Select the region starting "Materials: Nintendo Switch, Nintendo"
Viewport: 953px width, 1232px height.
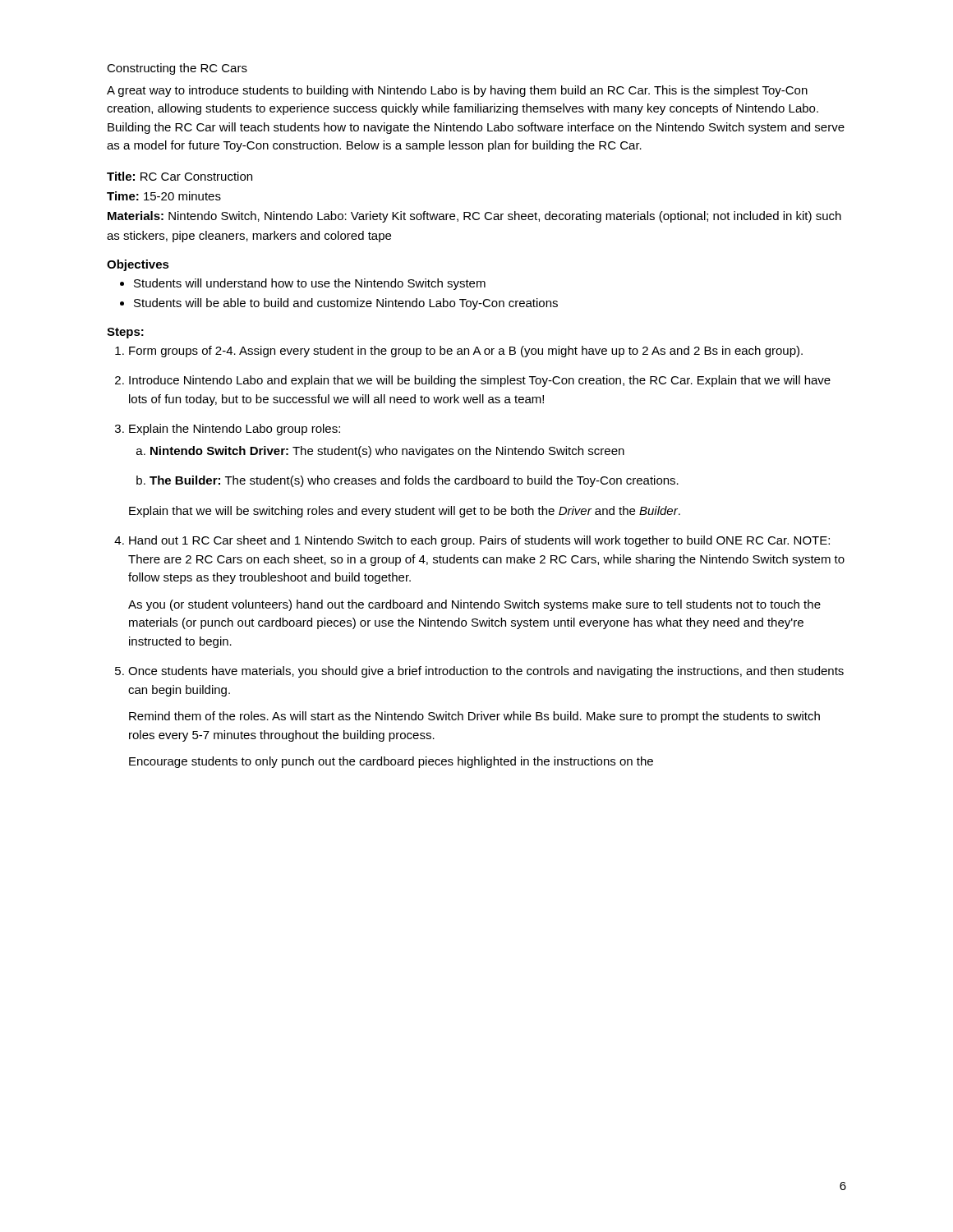474,225
